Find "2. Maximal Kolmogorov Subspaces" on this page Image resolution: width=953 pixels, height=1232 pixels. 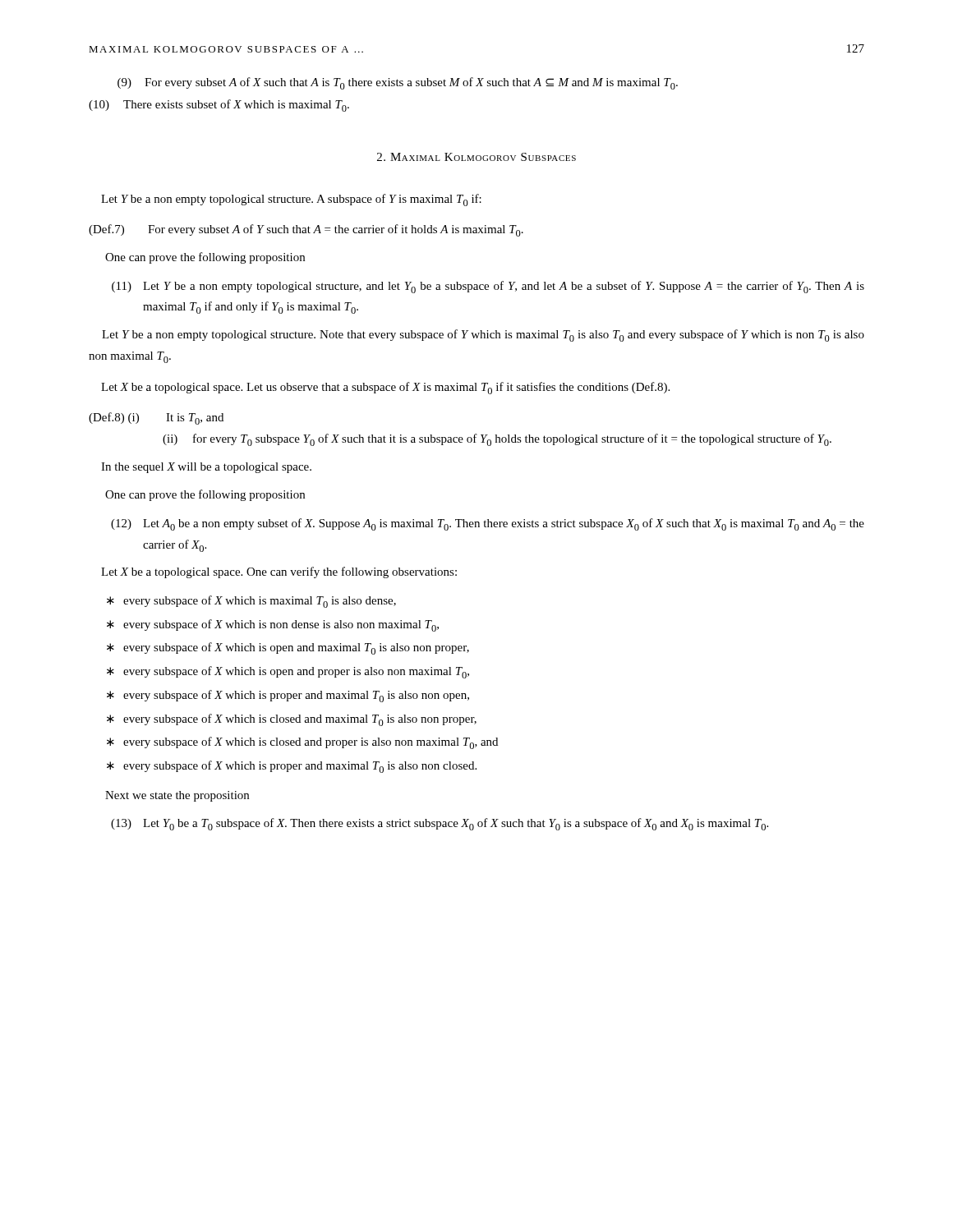point(476,157)
